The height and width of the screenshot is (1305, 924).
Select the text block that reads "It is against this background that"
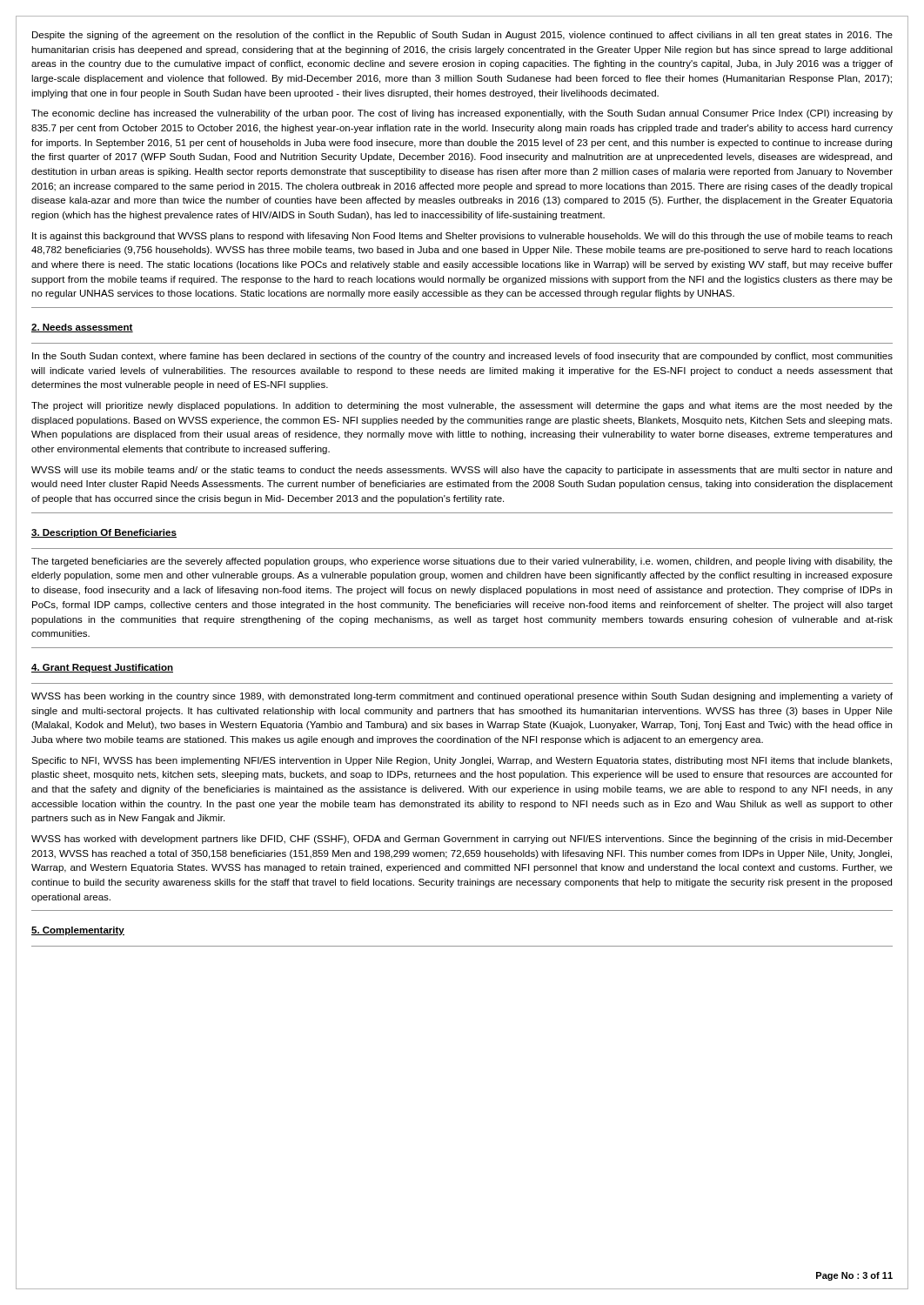tap(462, 265)
